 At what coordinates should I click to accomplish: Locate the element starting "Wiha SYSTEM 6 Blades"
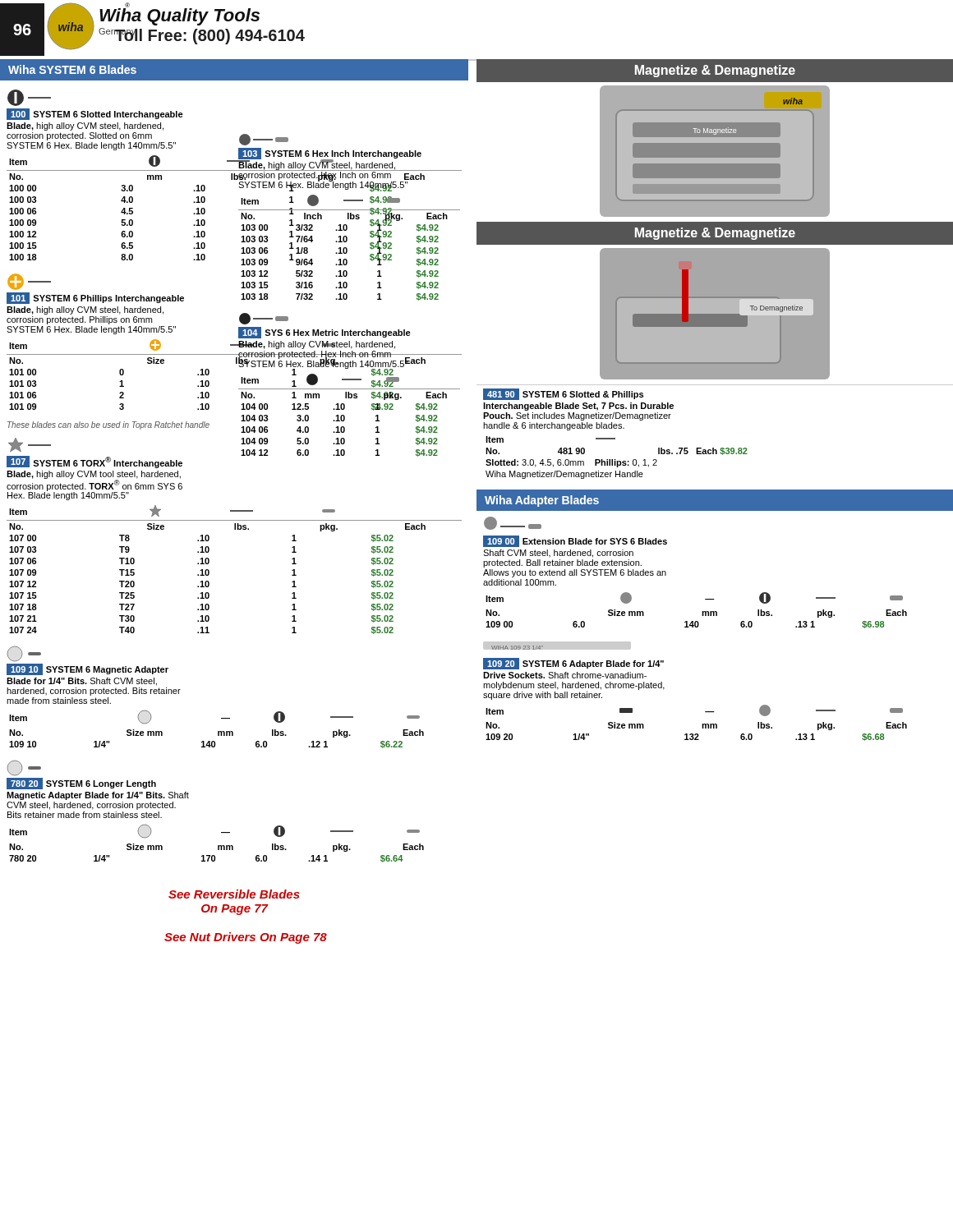coord(72,70)
